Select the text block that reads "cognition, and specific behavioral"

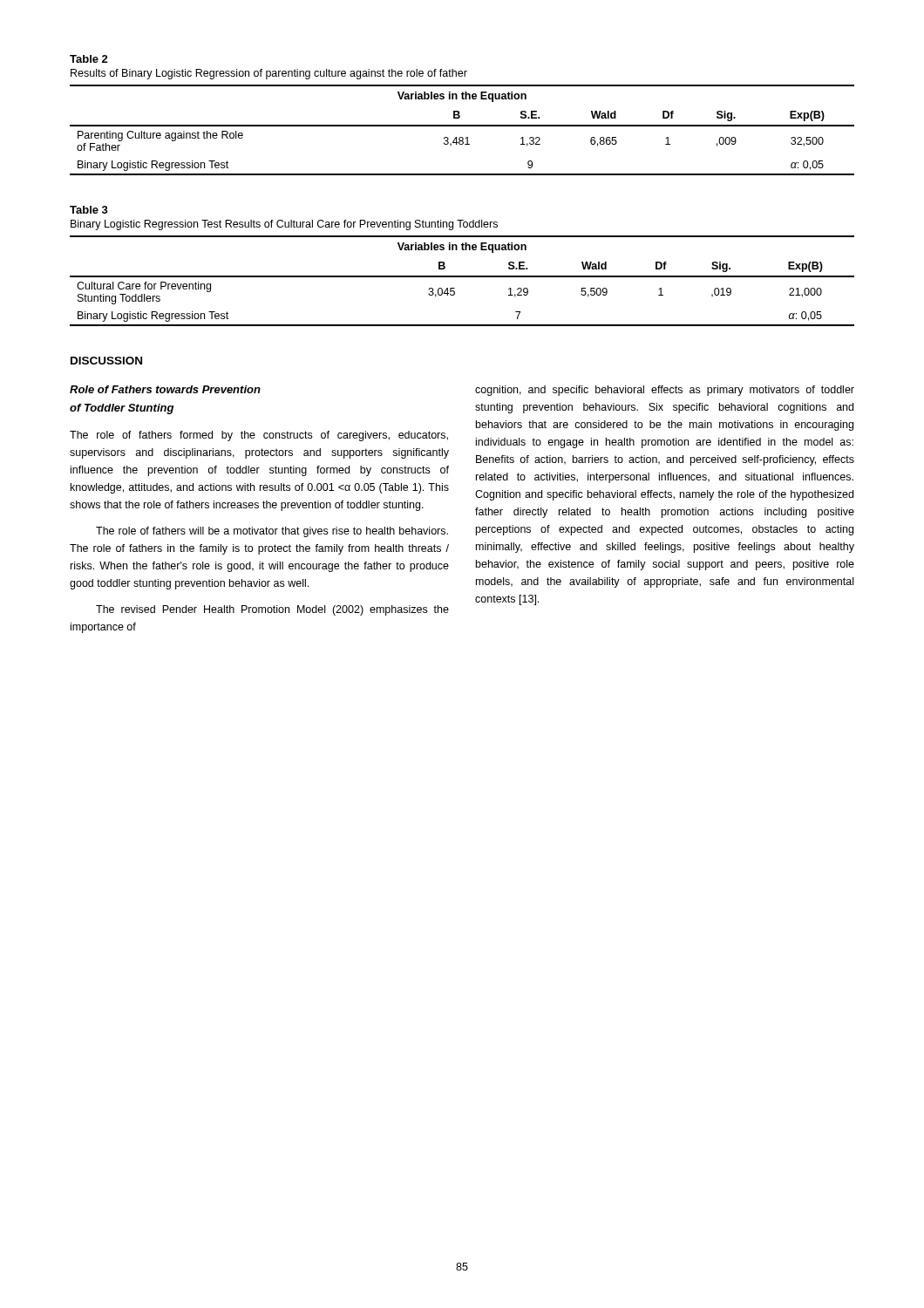[x=665, y=494]
